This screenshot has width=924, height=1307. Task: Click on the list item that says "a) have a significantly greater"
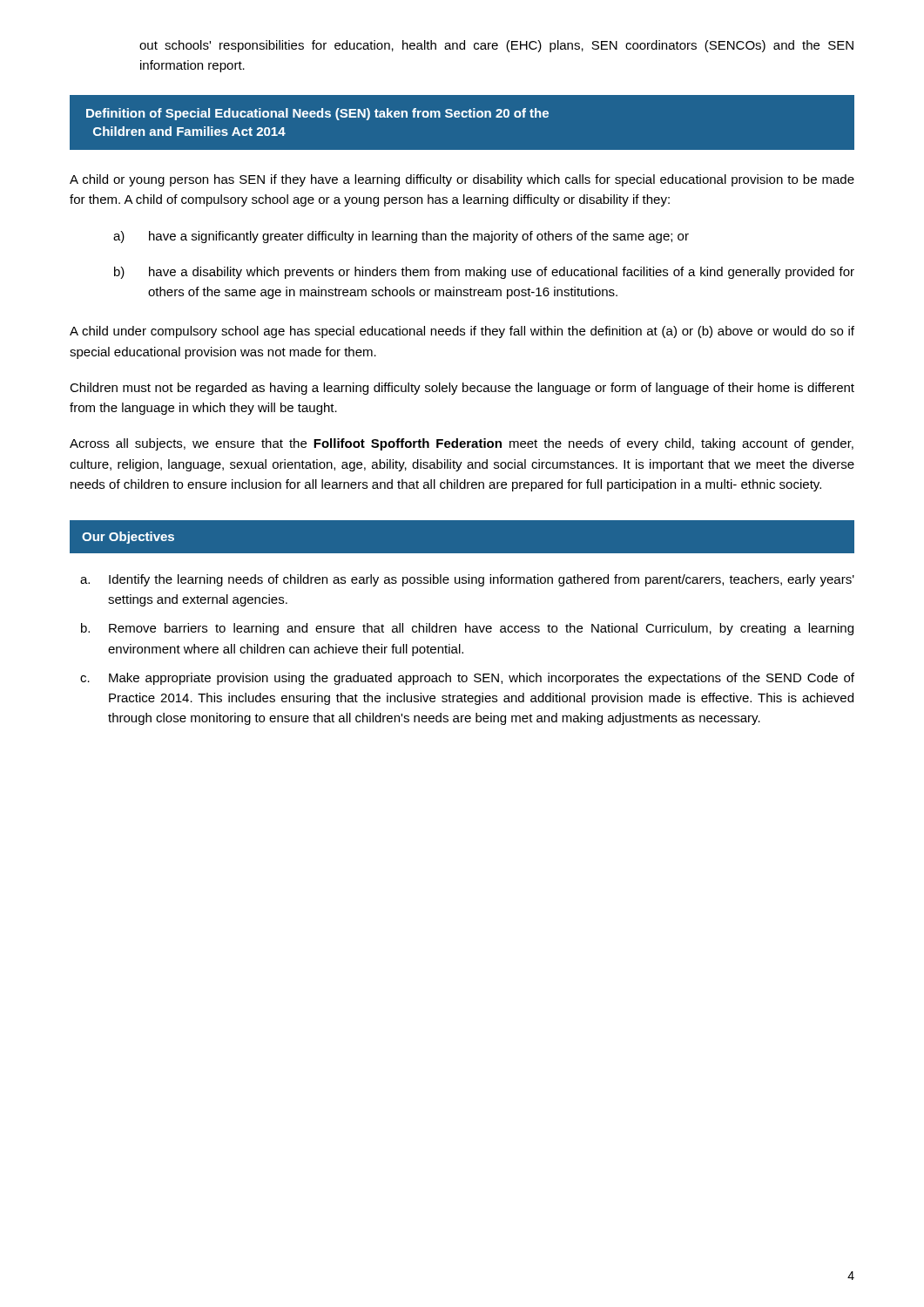475,235
